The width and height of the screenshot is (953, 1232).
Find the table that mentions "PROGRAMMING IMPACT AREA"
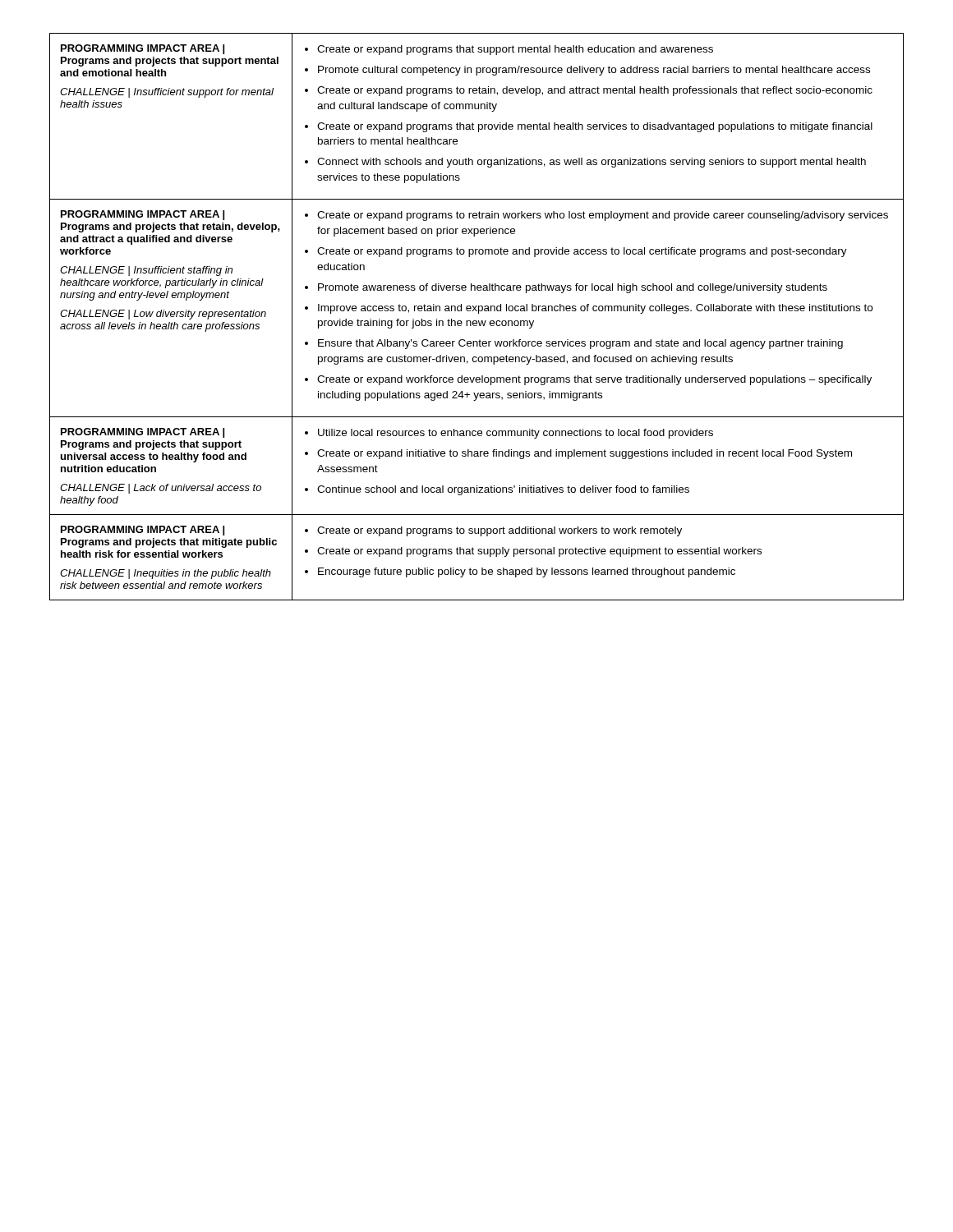pos(476,317)
